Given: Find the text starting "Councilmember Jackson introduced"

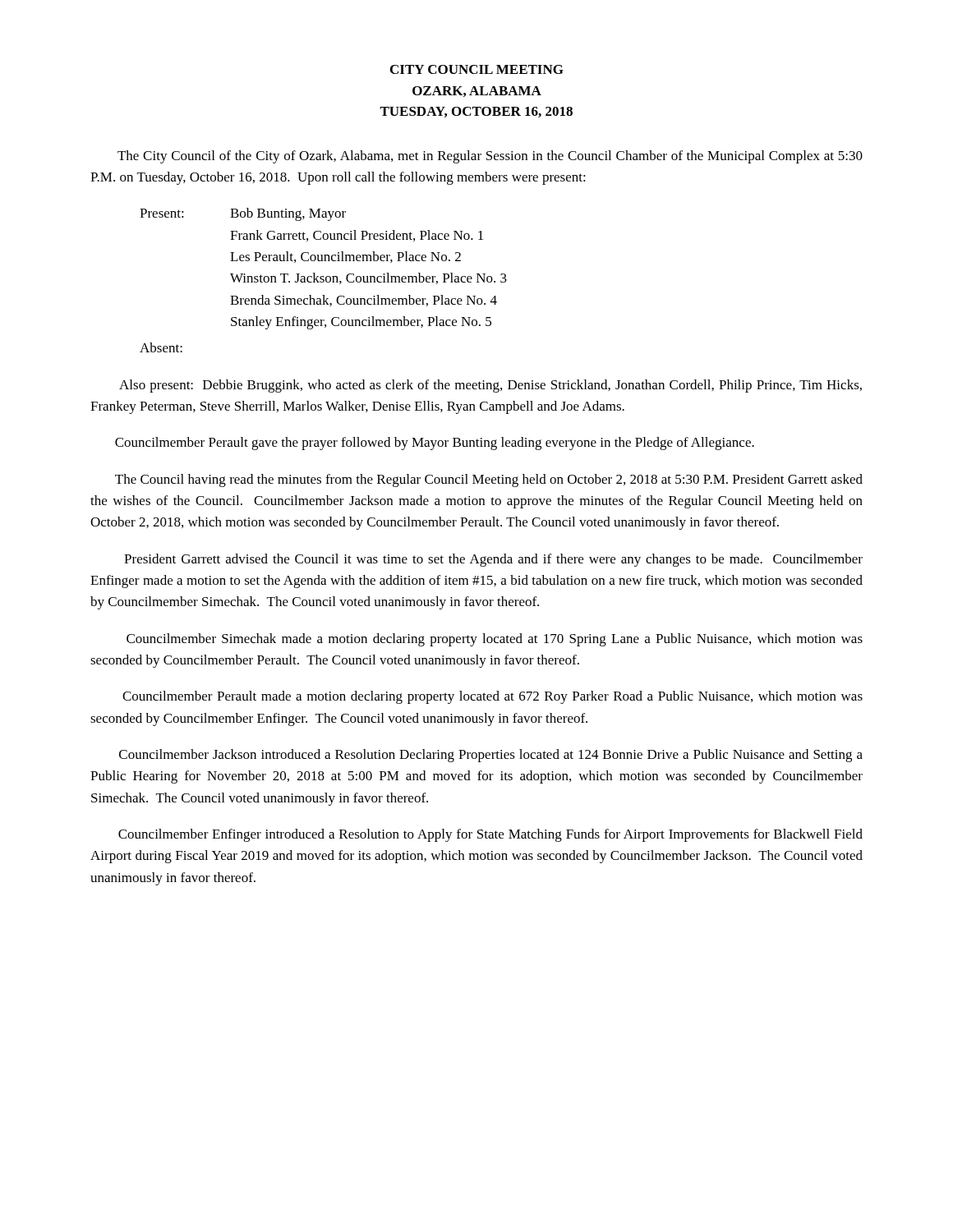Looking at the screenshot, I should tap(476, 776).
